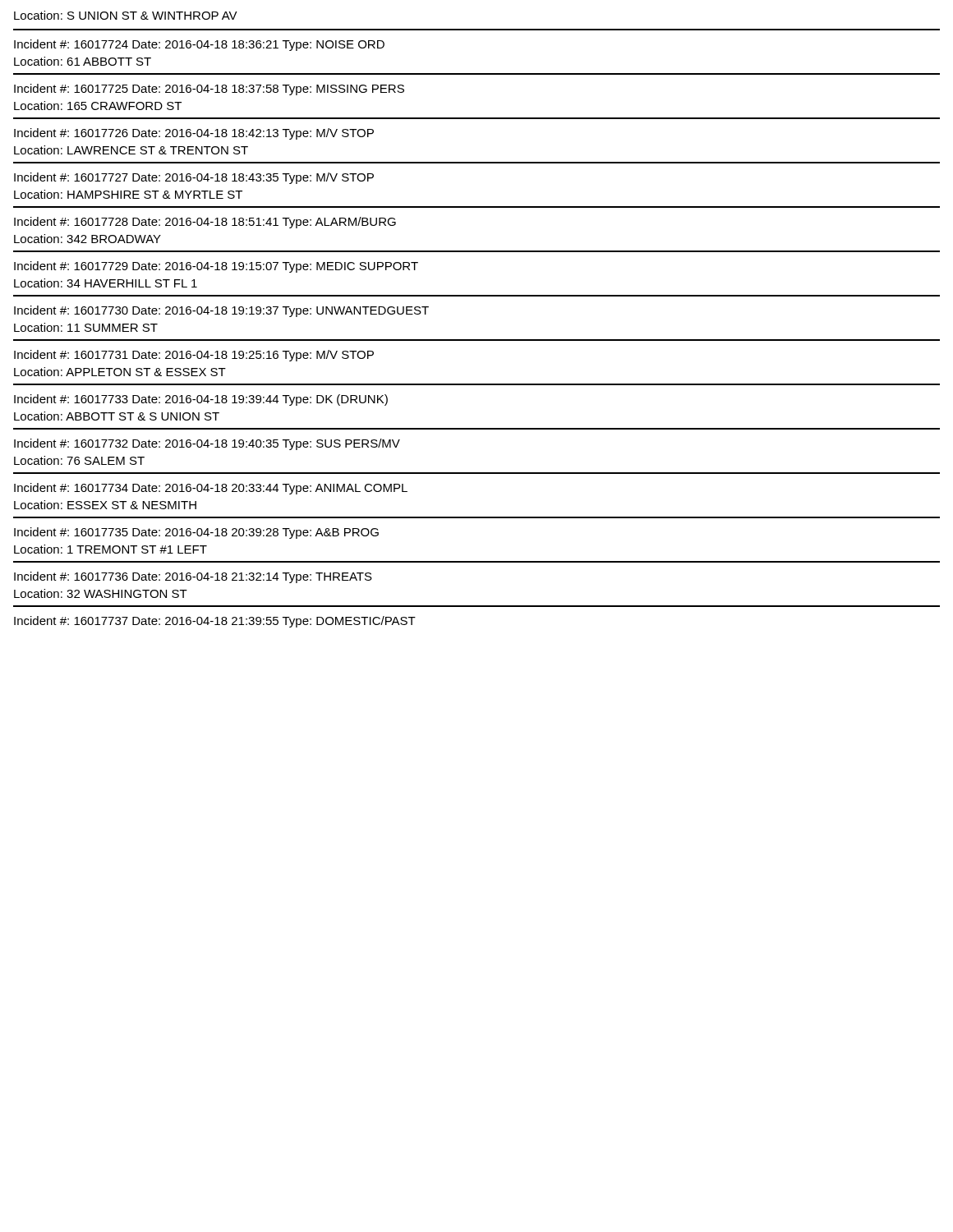Where is the passage that starts "Incident #: 16017737 Date: 2016-04-18"?
The height and width of the screenshot is (1232, 953).
pyautogui.click(x=215, y=622)
